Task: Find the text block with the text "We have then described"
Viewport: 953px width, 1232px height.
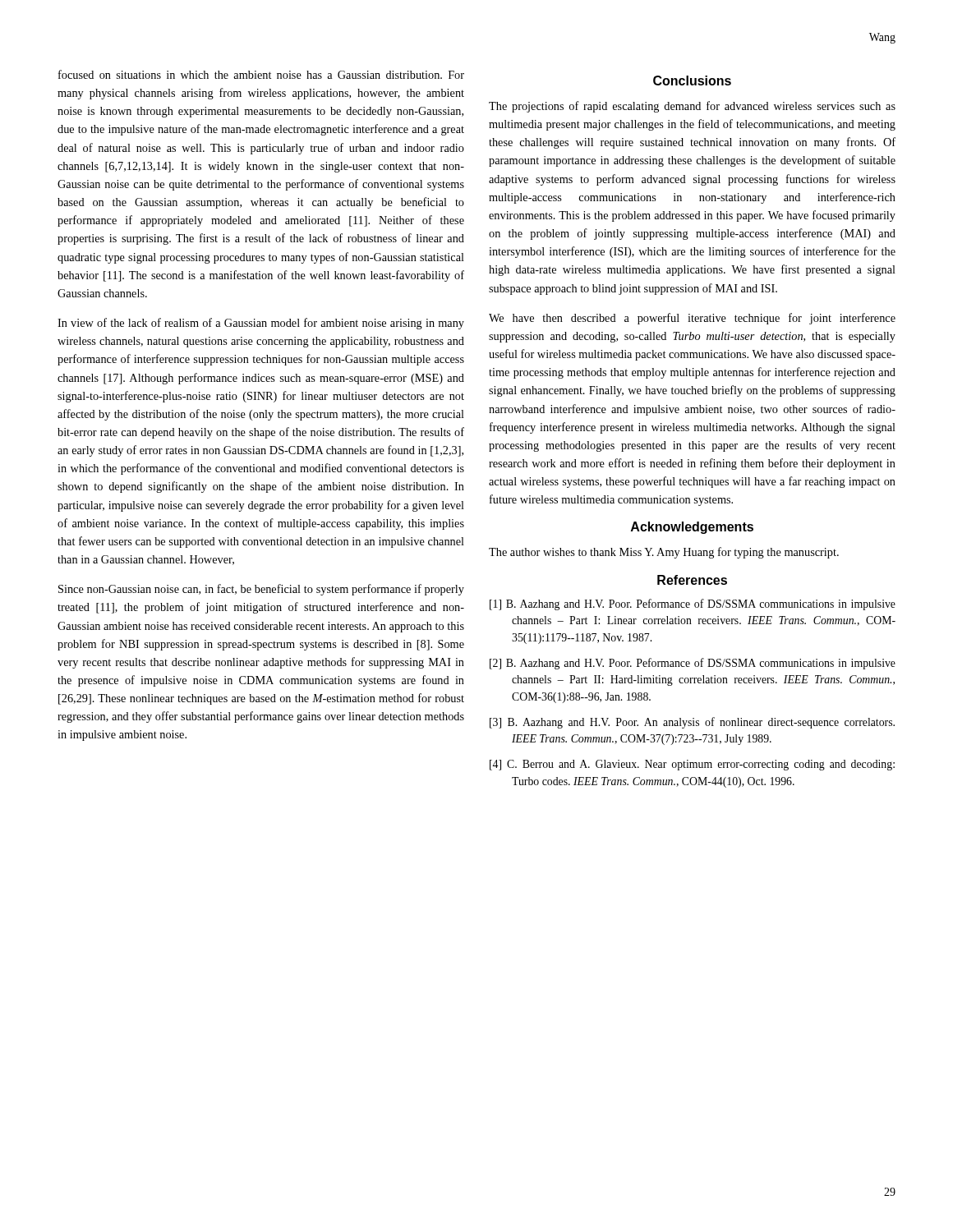Action: [692, 409]
